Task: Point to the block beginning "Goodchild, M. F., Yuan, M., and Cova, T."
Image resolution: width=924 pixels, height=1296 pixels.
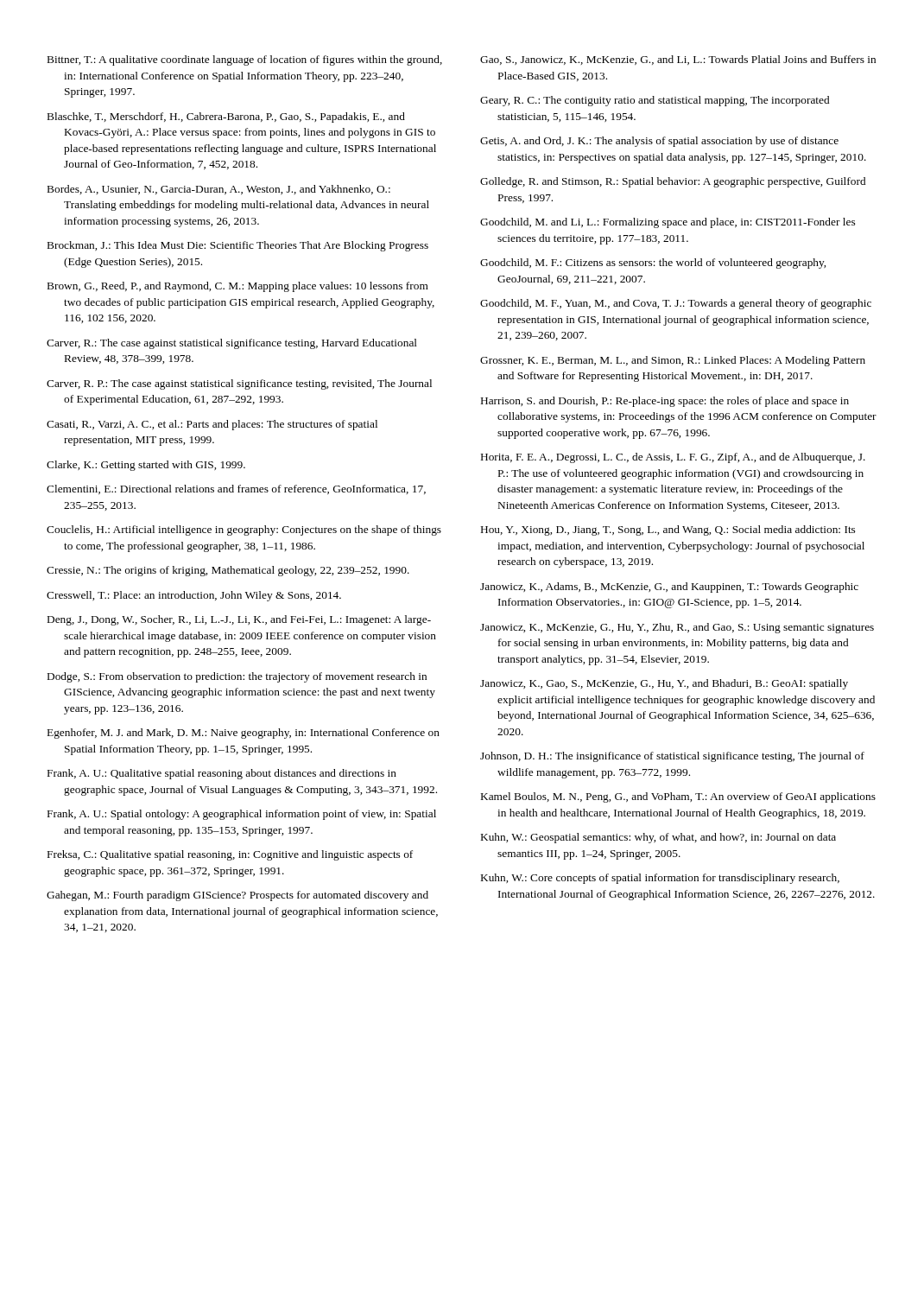Action: (676, 319)
